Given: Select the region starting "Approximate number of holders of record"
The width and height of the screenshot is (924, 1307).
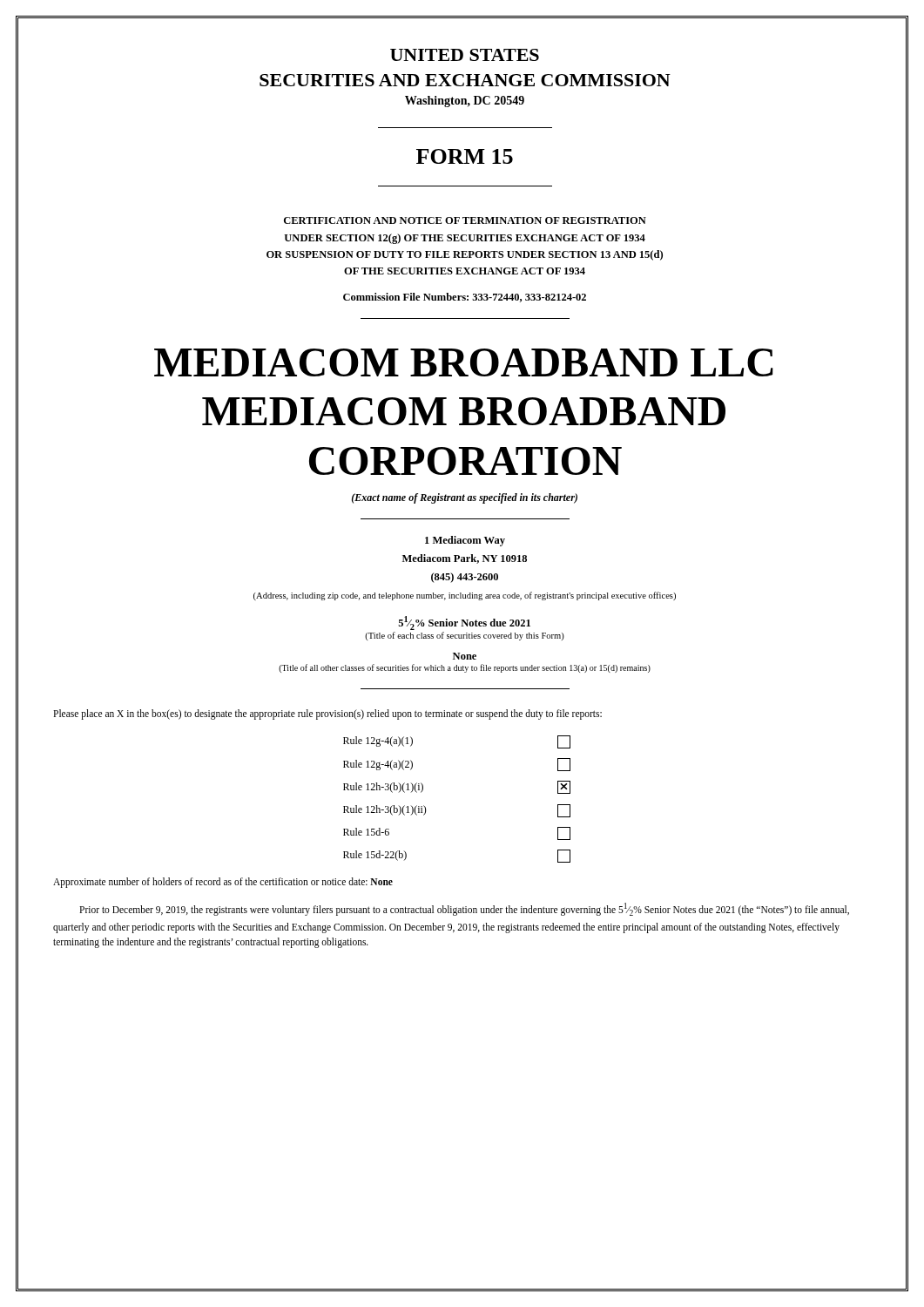Looking at the screenshot, I should 223,882.
